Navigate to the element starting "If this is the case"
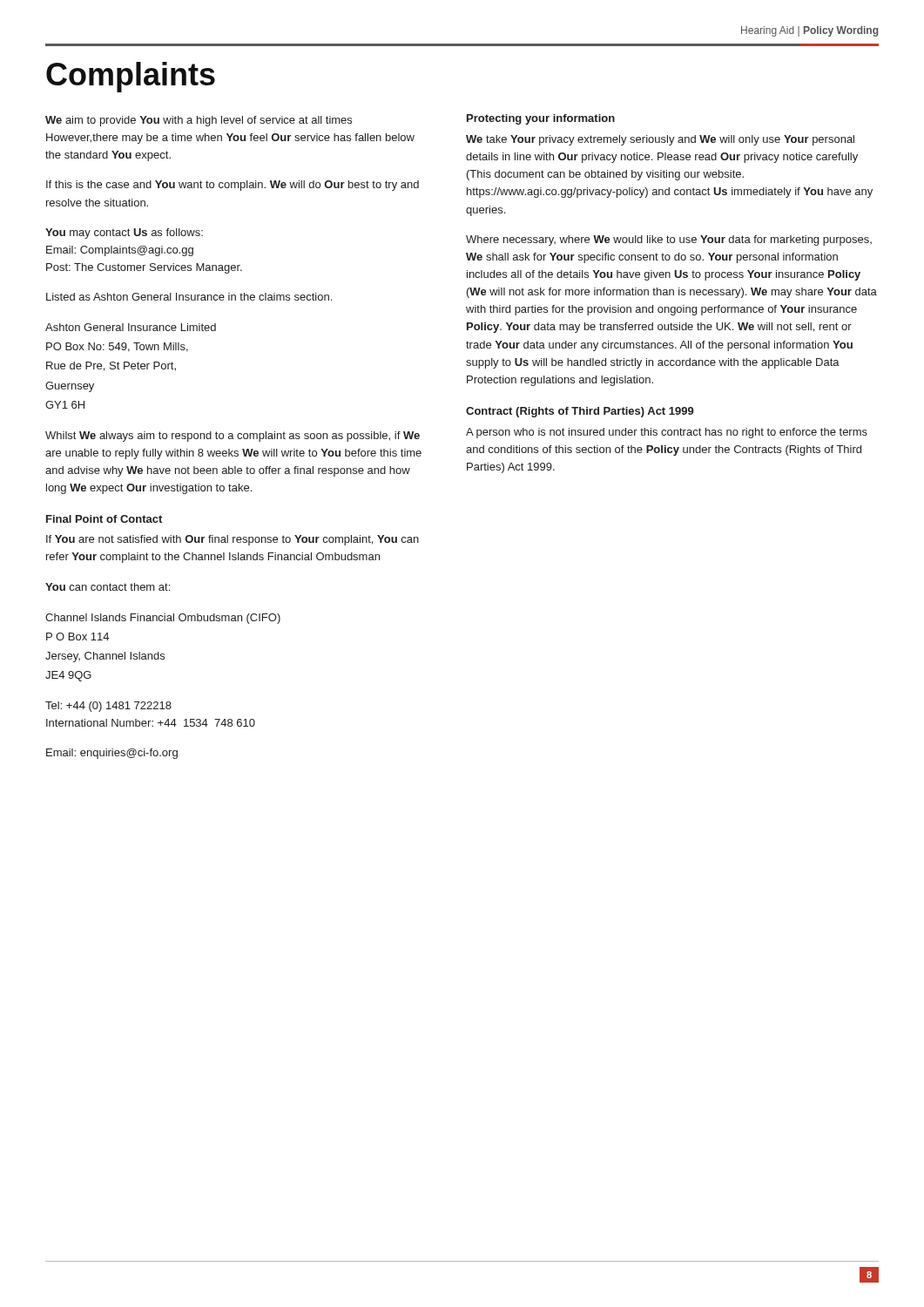The height and width of the screenshot is (1307, 924). [232, 193]
